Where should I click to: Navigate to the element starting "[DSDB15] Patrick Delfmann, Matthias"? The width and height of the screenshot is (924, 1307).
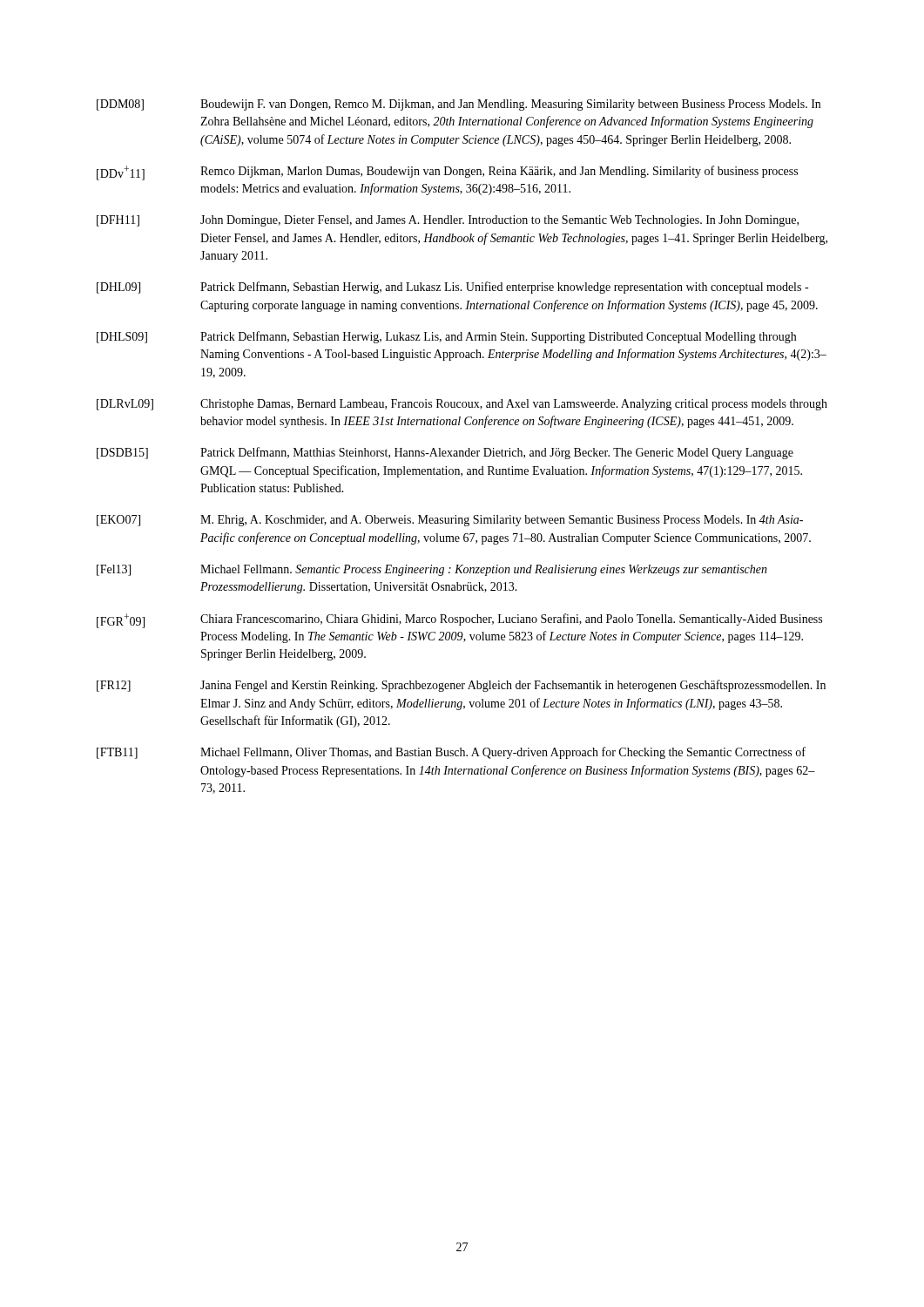462,471
